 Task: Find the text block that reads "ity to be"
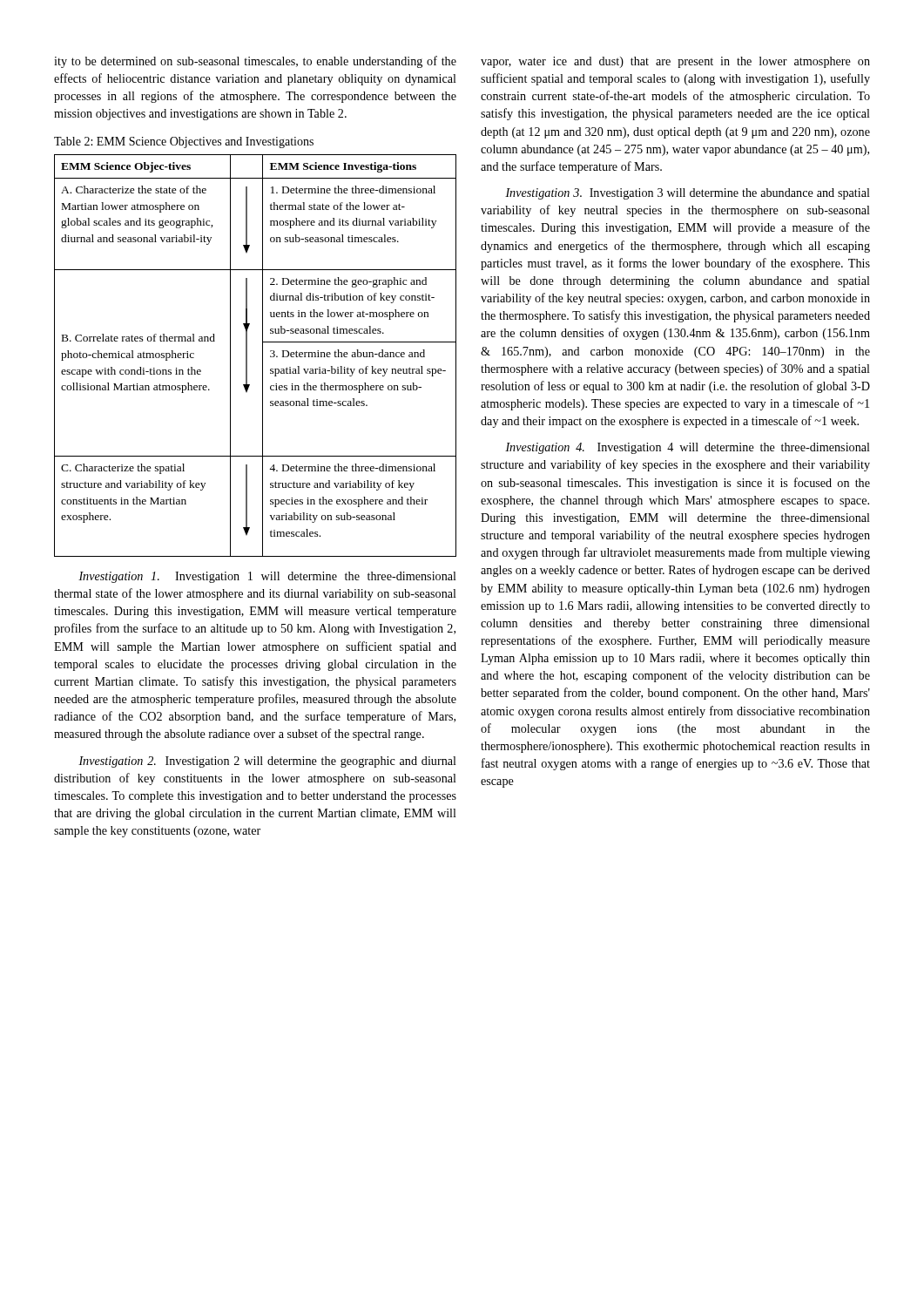(255, 87)
